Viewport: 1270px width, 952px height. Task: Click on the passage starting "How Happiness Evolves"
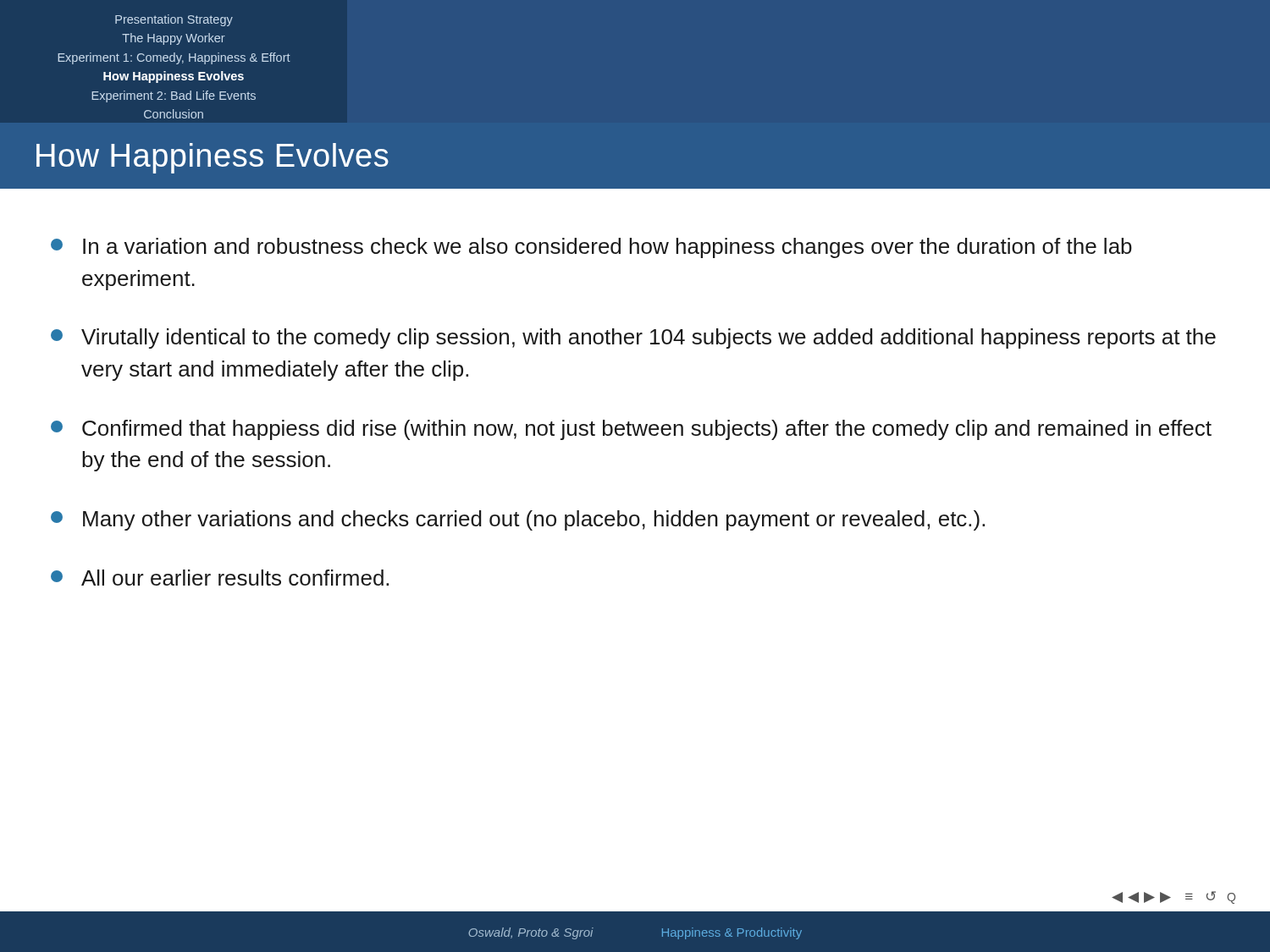[212, 155]
